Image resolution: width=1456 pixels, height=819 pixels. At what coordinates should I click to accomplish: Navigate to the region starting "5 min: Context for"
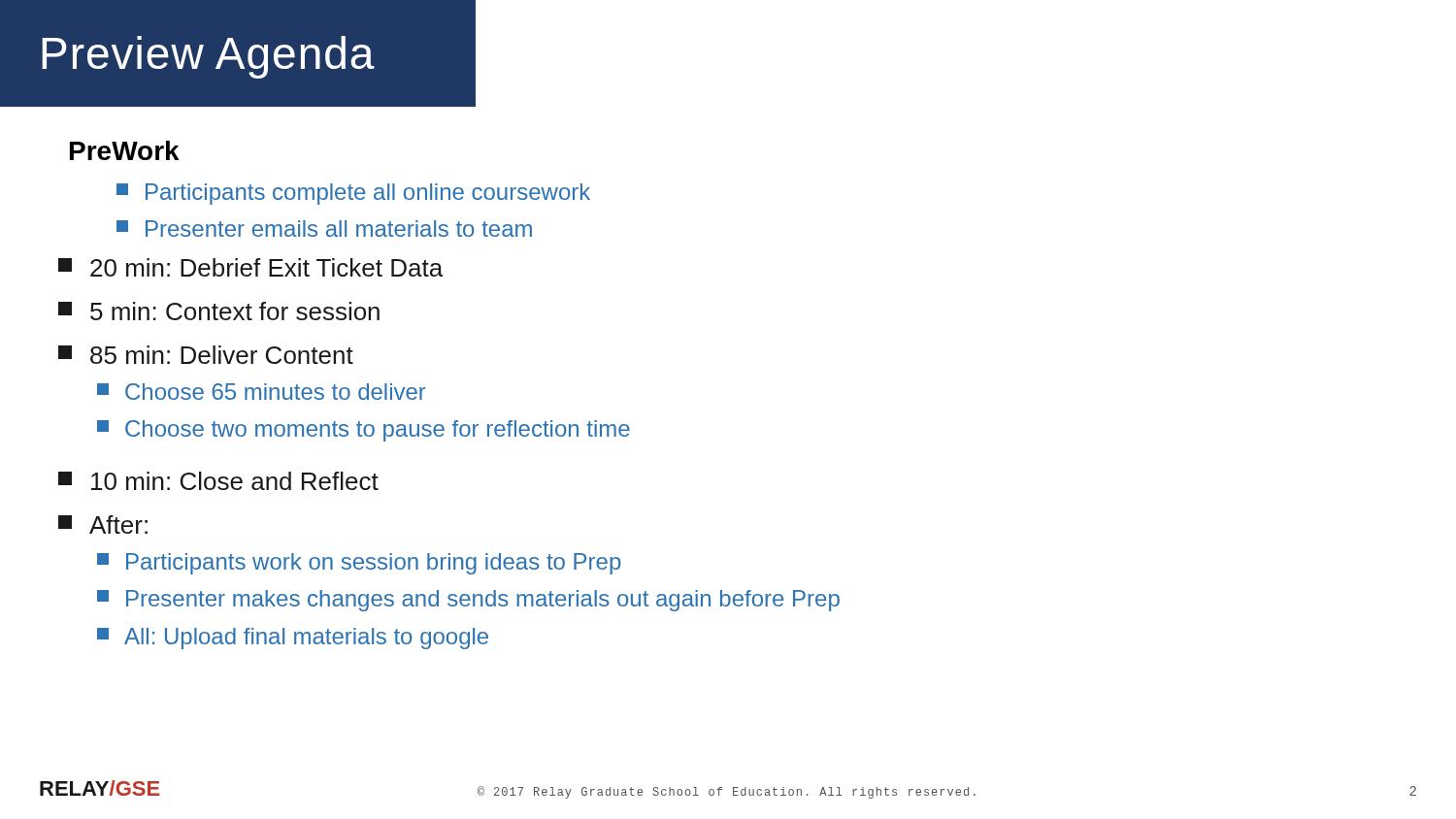point(219,311)
